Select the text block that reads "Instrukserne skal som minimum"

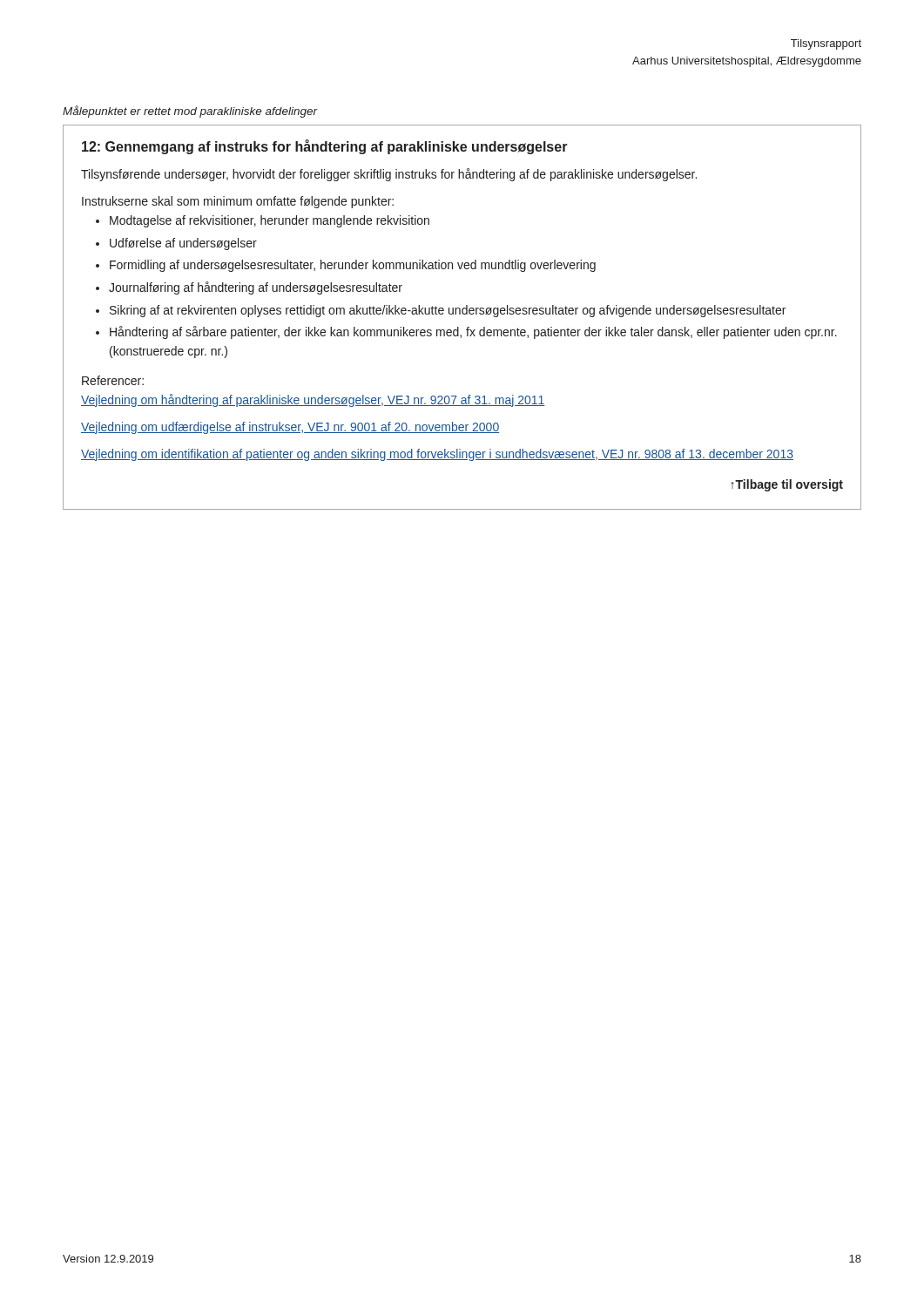238,201
